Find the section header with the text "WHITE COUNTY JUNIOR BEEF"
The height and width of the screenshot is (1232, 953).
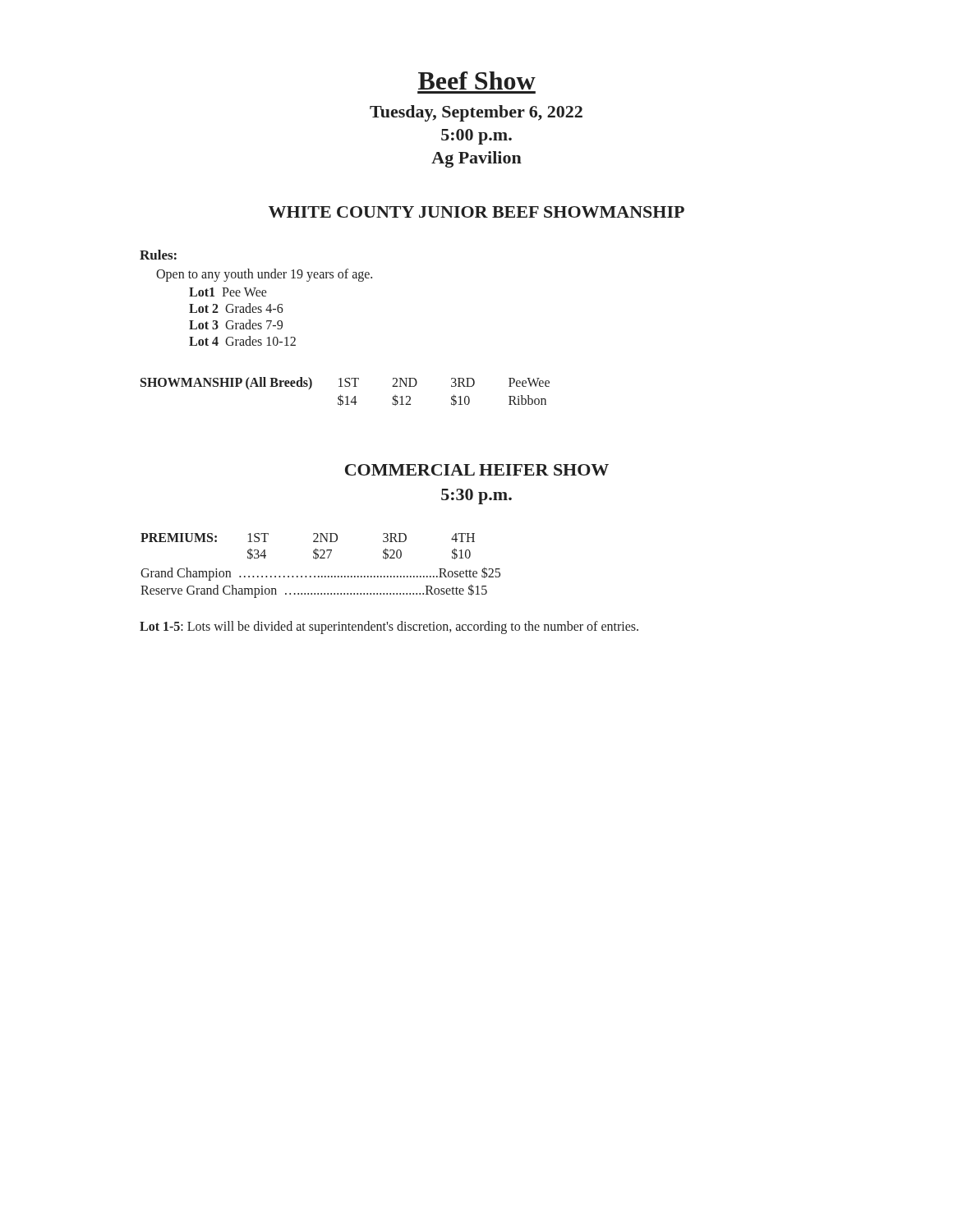(x=476, y=211)
